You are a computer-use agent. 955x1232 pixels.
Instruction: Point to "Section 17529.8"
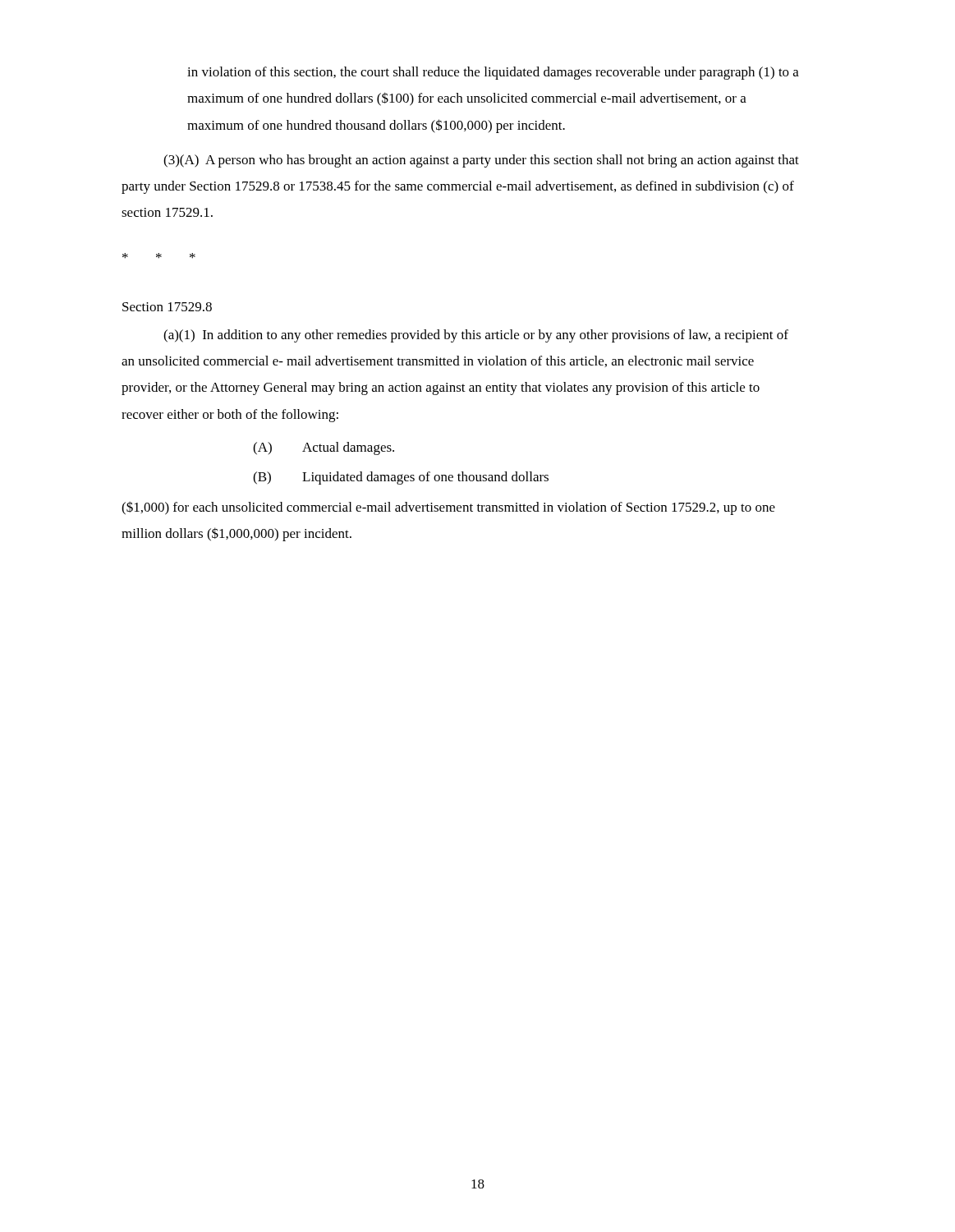point(167,307)
